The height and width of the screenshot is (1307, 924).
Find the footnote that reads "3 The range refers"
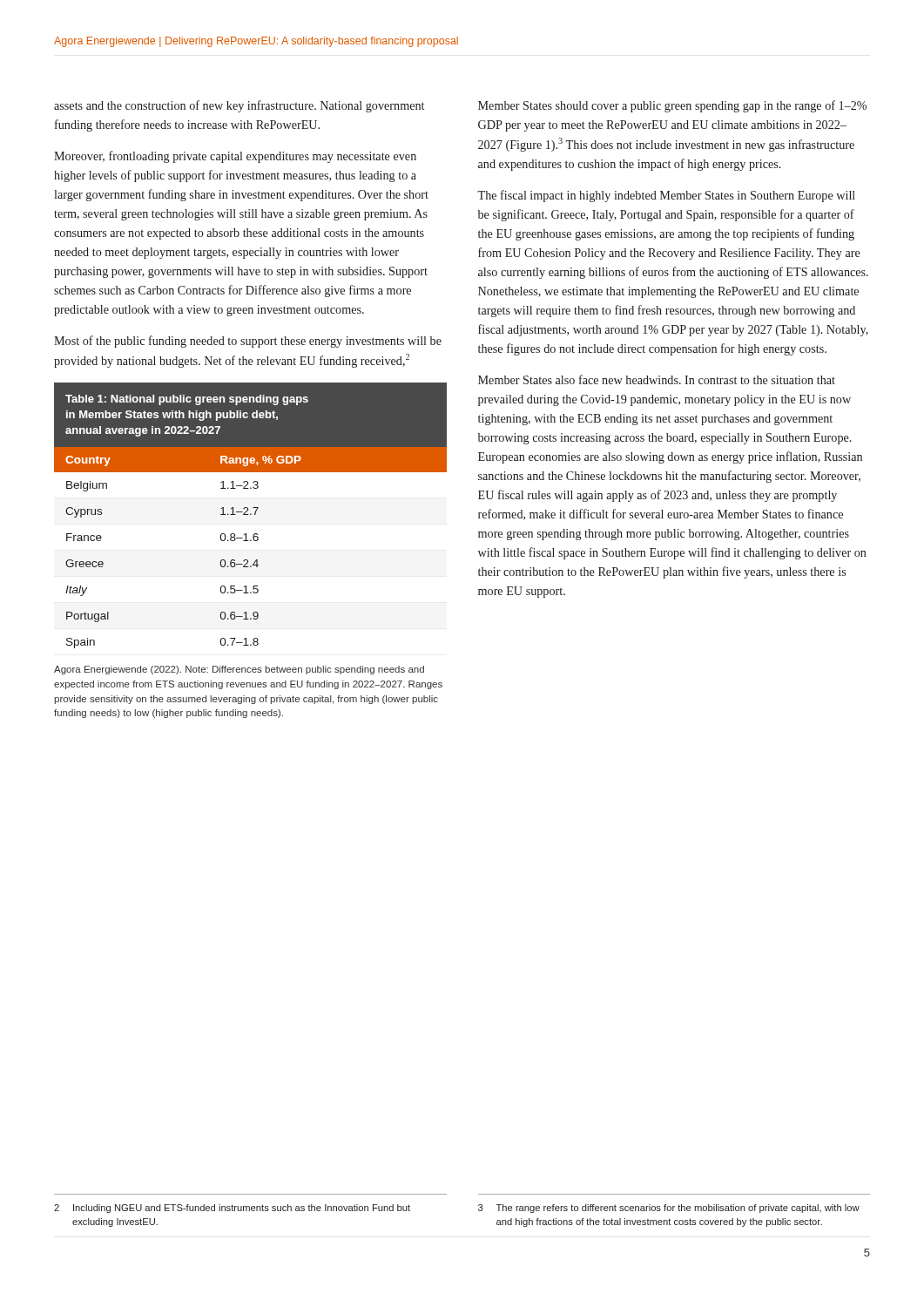(674, 1215)
